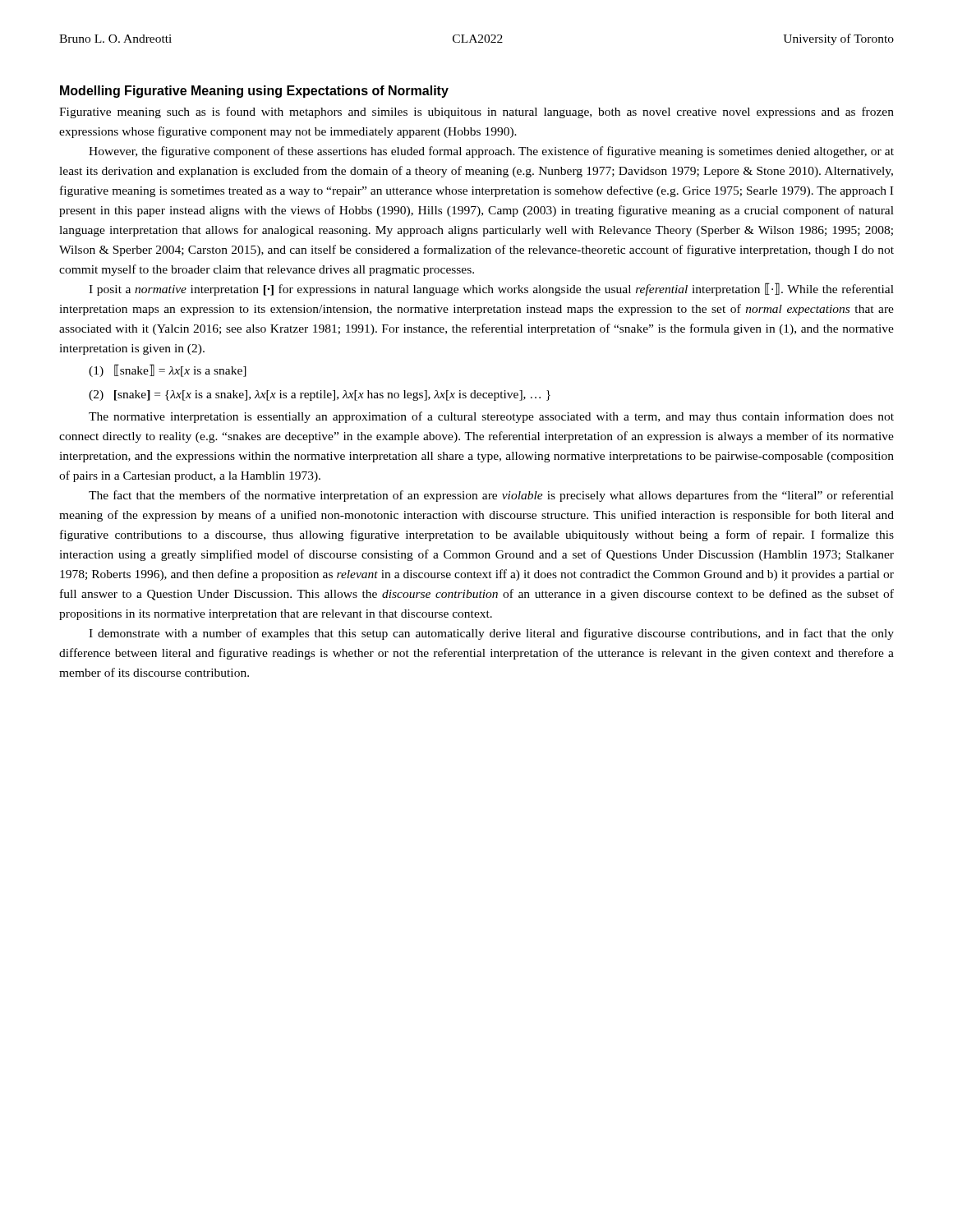Find the block starting "(1) ⟦snake⟧ = λx[x is"
Screen dimensions: 1232x953
[168, 370]
